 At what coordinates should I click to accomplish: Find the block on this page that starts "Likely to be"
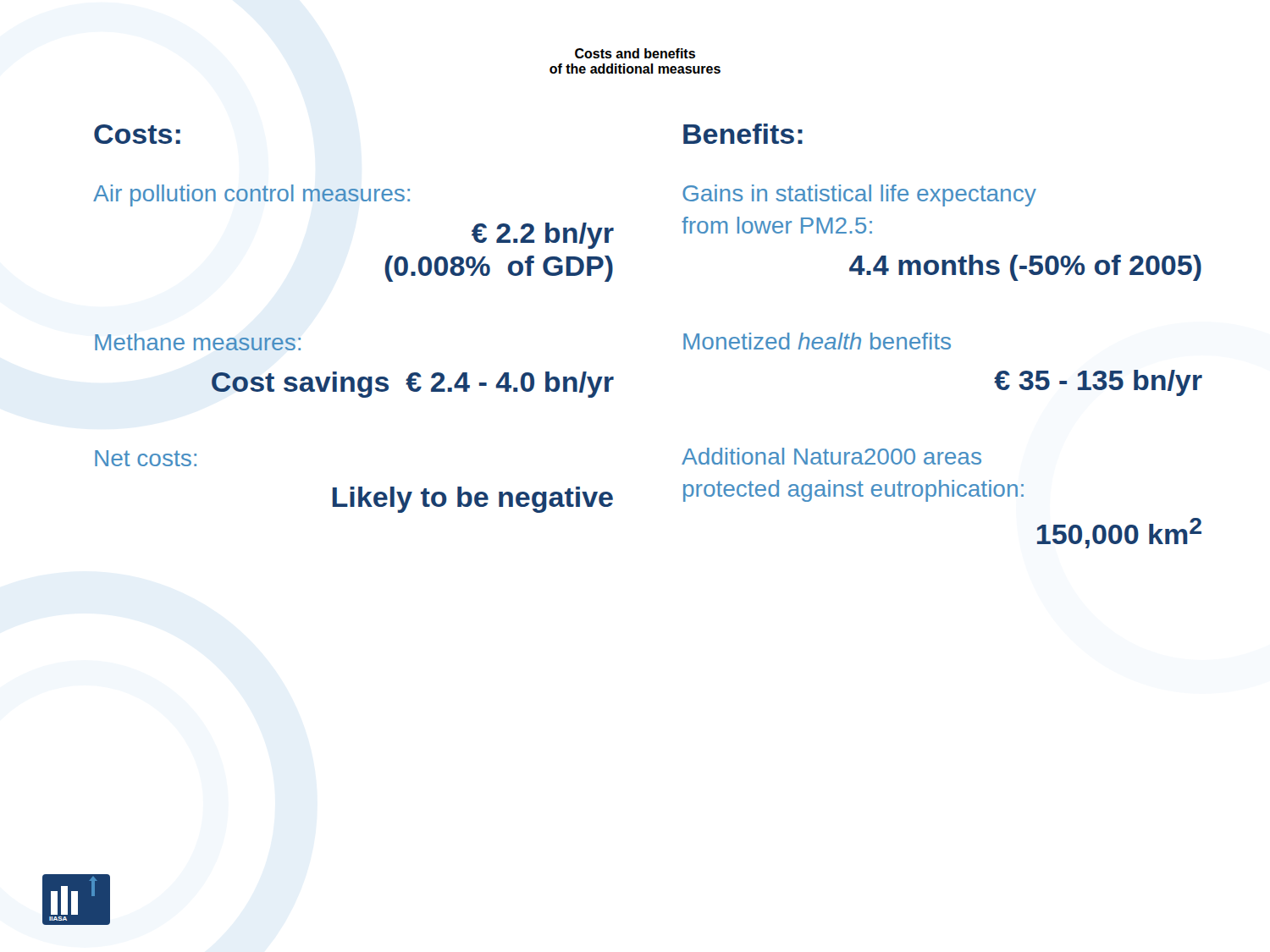tap(472, 497)
